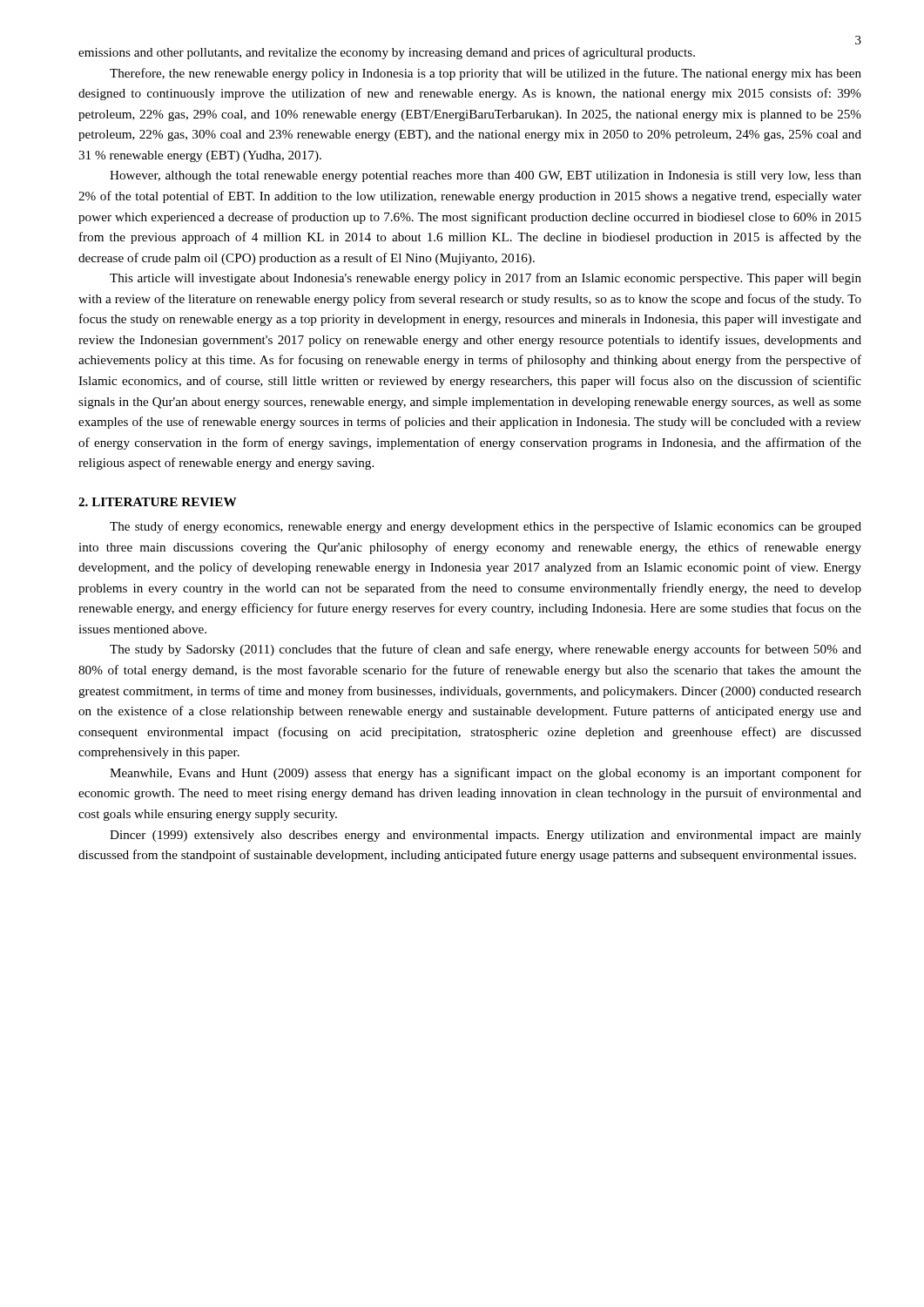The height and width of the screenshot is (1307, 924).
Task: Select the element starting "Meanwhile, Evans and Hunt (2009)"
Action: (470, 793)
